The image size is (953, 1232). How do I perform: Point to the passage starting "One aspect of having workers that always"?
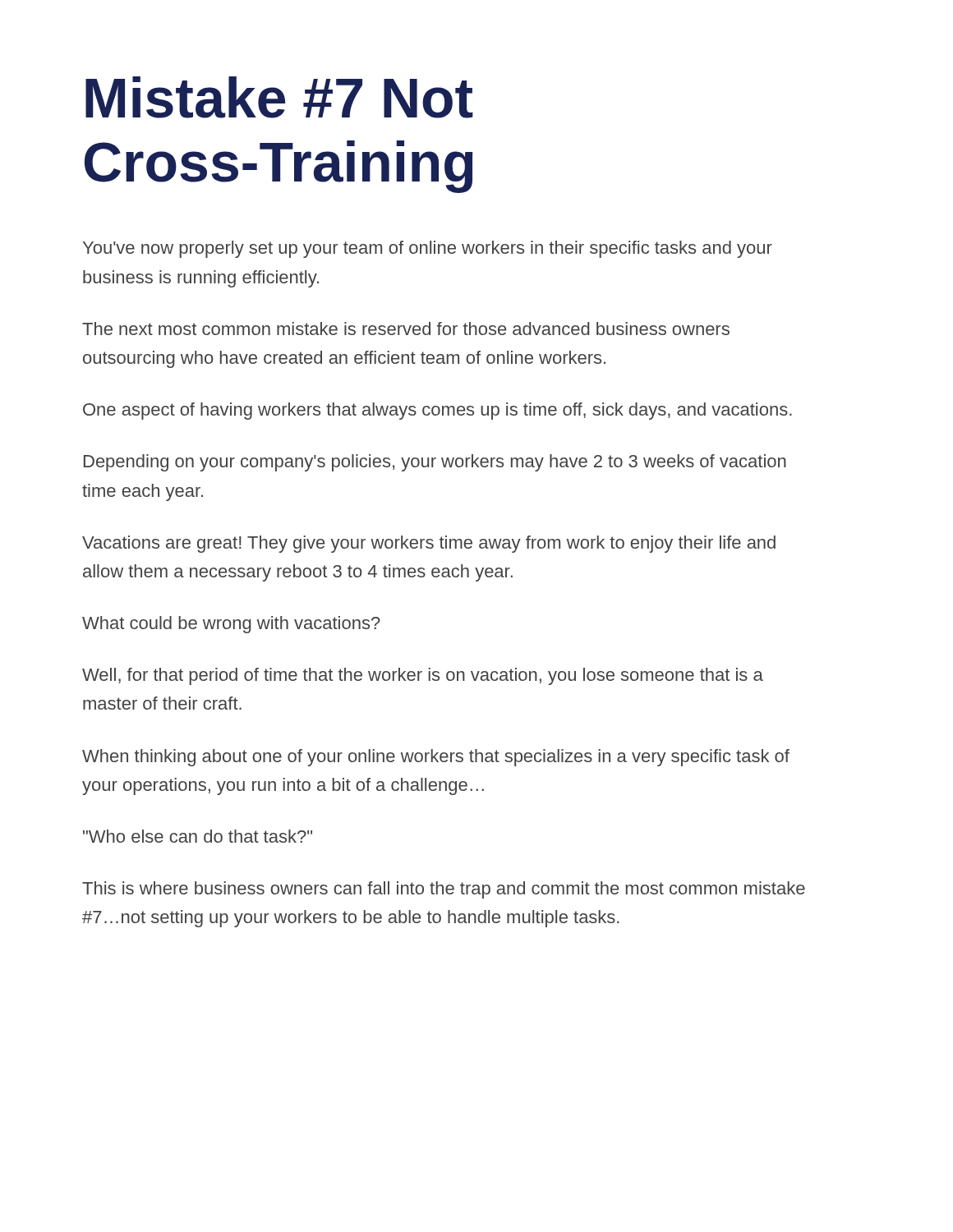(x=438, y=410)
